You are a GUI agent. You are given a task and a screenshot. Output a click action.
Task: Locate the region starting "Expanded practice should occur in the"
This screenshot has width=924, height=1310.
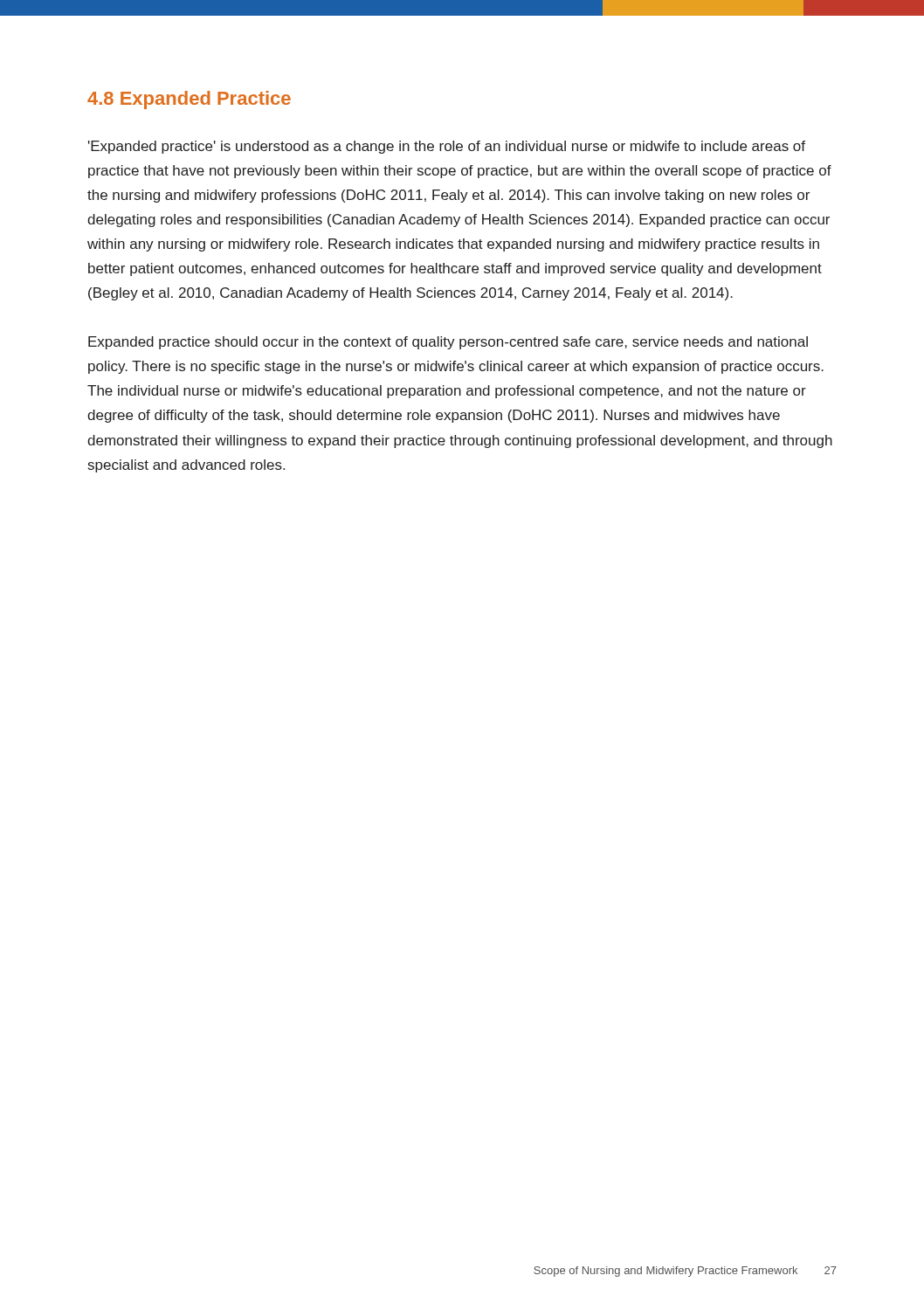pyautogui.click(x=460, y=403)
